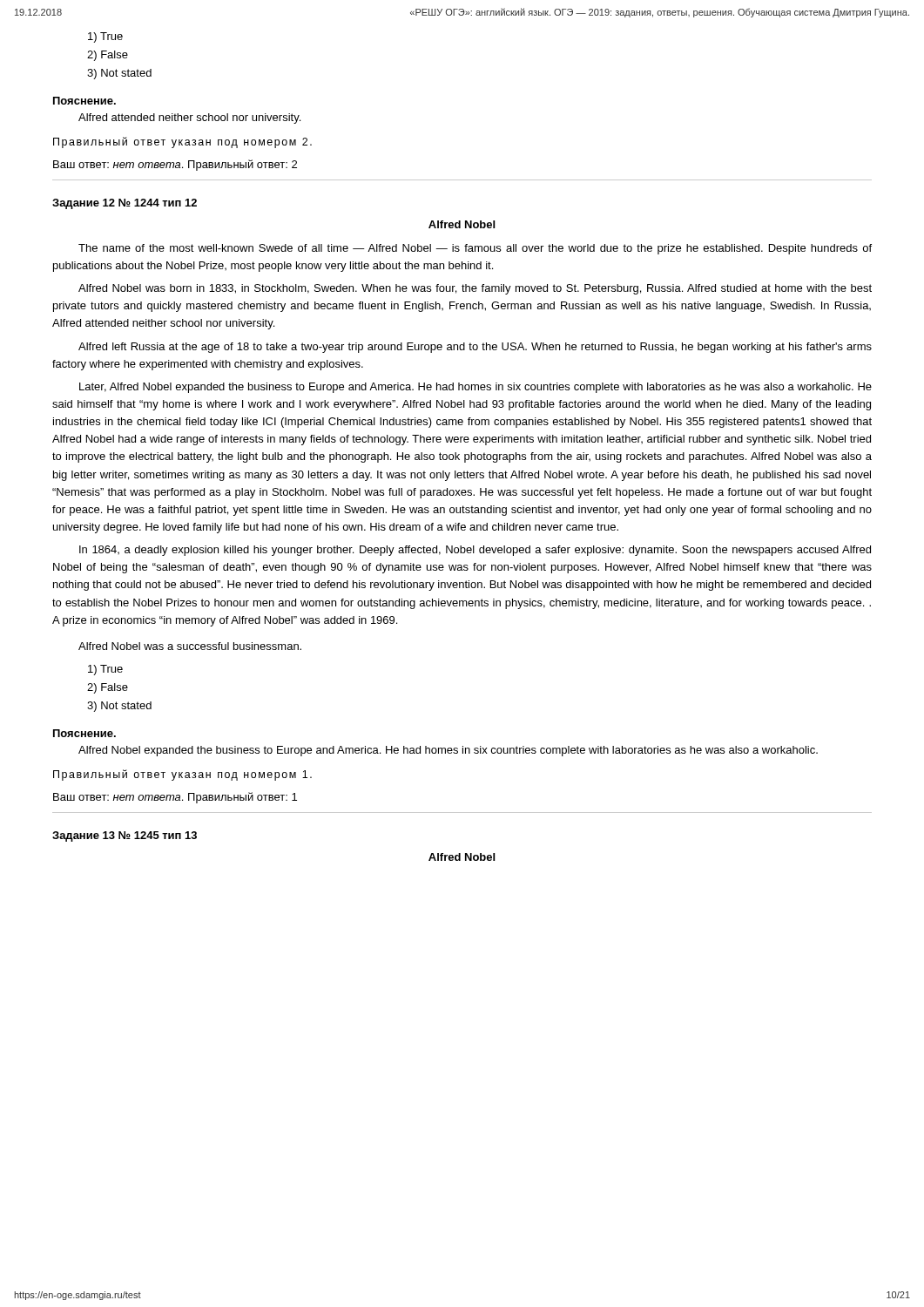924x1307 pixels.
Task: Select the text block that reads "Alfred attended neither school"
Action: click(x=190, y=117)
